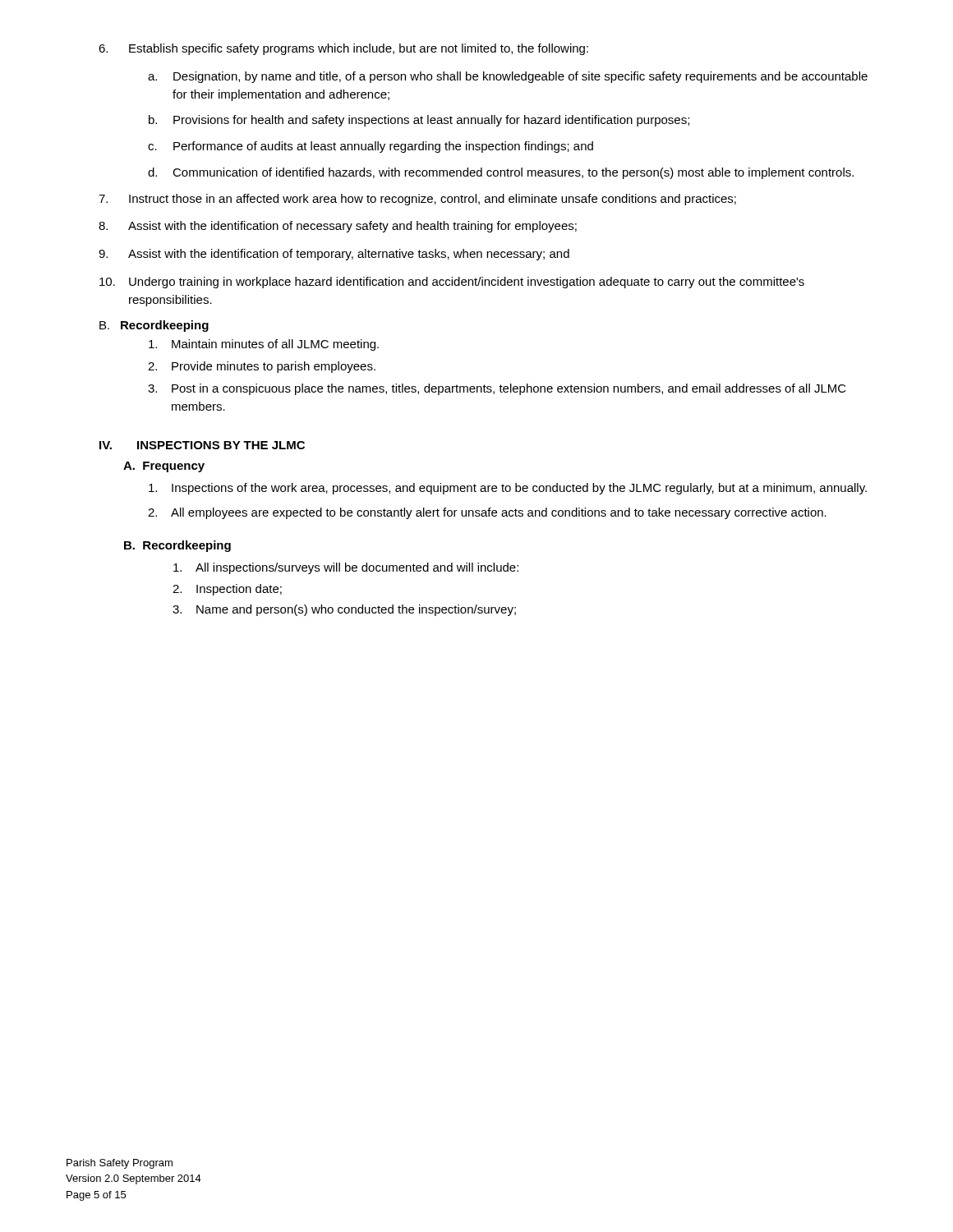Navigate to the text starting "c. Performance of audits"

click(x=513, y=146)
